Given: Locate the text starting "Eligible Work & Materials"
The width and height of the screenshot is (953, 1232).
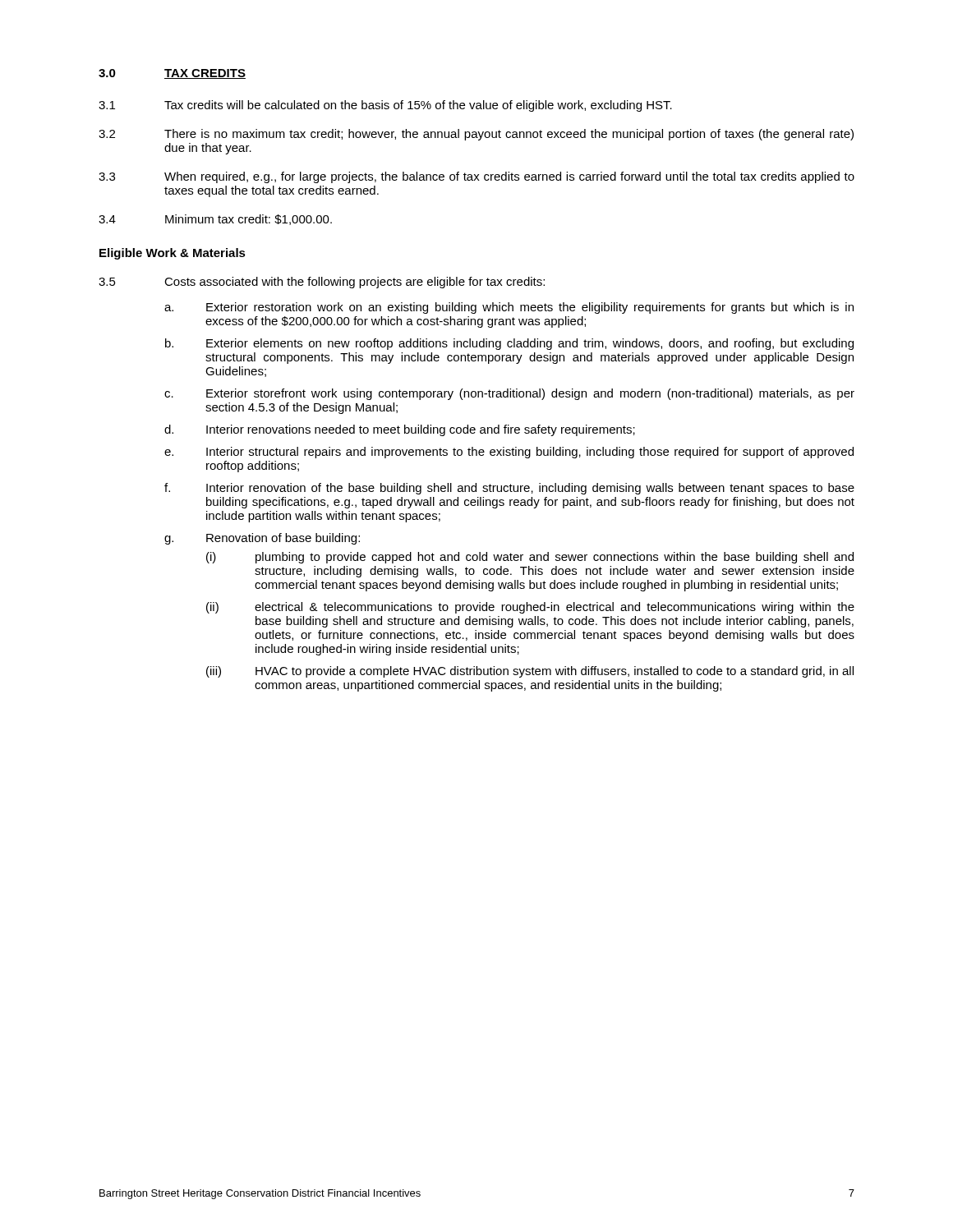Looking at the screenshot, I should 172,253.
